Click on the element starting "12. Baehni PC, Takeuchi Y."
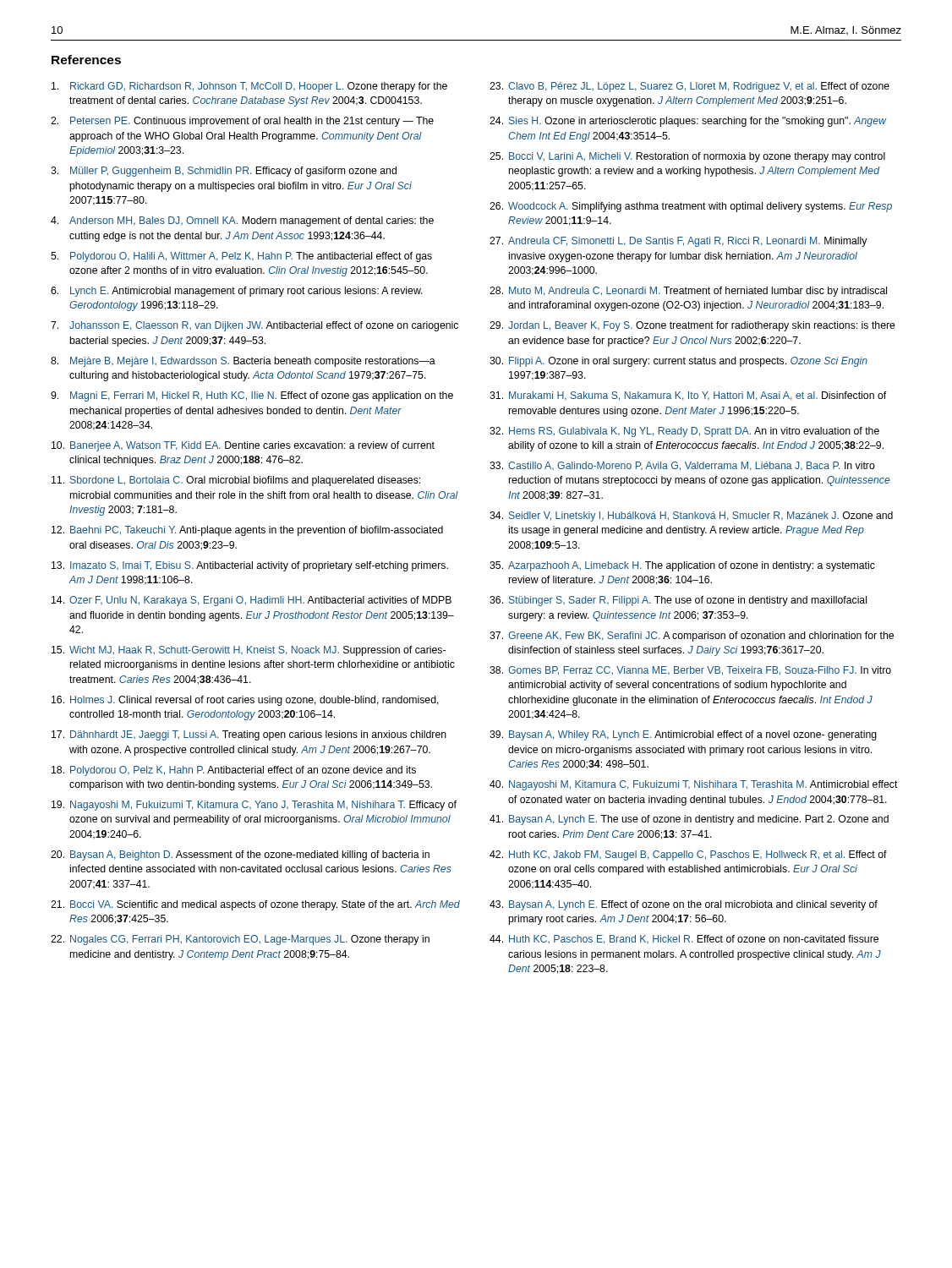The width and height of the screenshot is (952, 1268). (257, 538)
